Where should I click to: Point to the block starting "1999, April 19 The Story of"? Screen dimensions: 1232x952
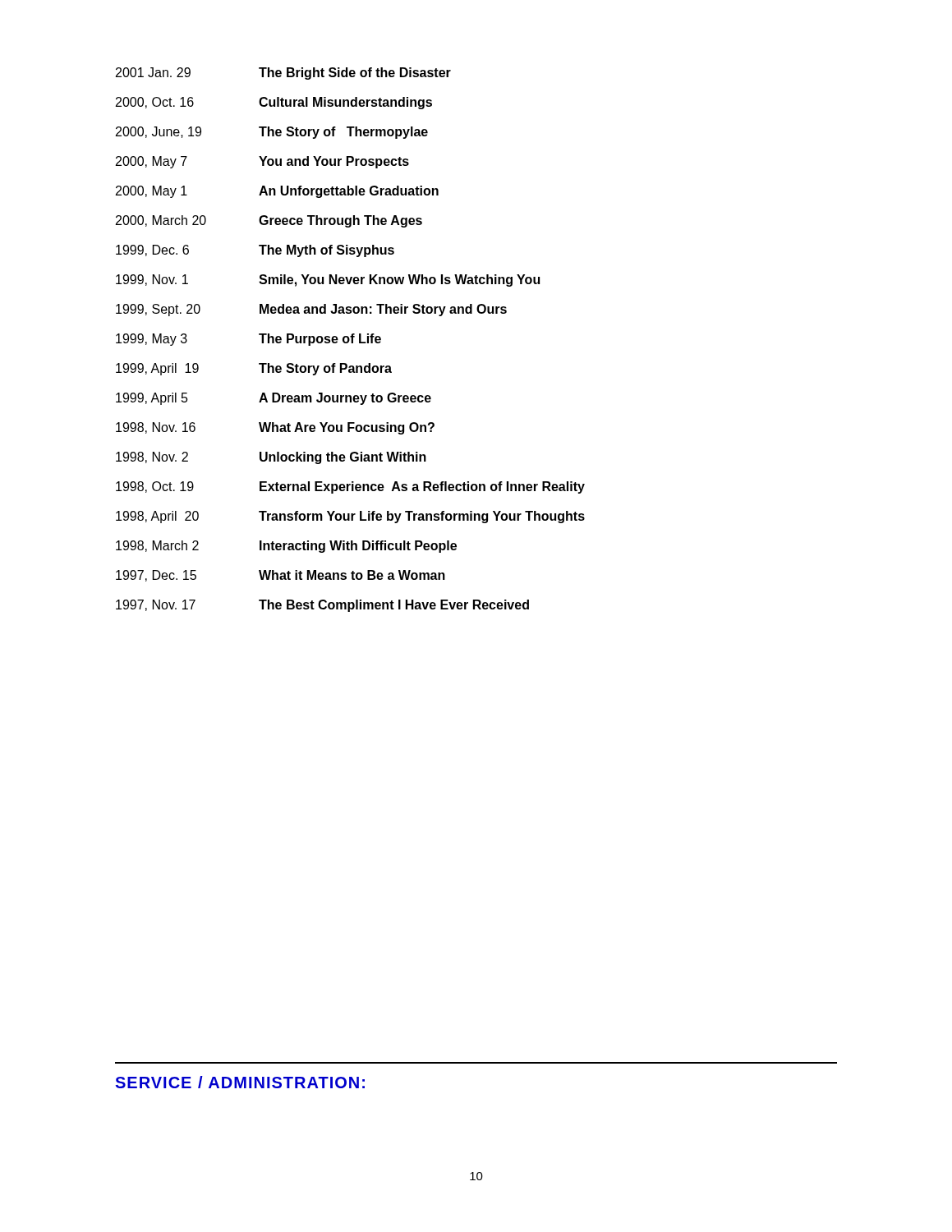[x=155, y=369]
